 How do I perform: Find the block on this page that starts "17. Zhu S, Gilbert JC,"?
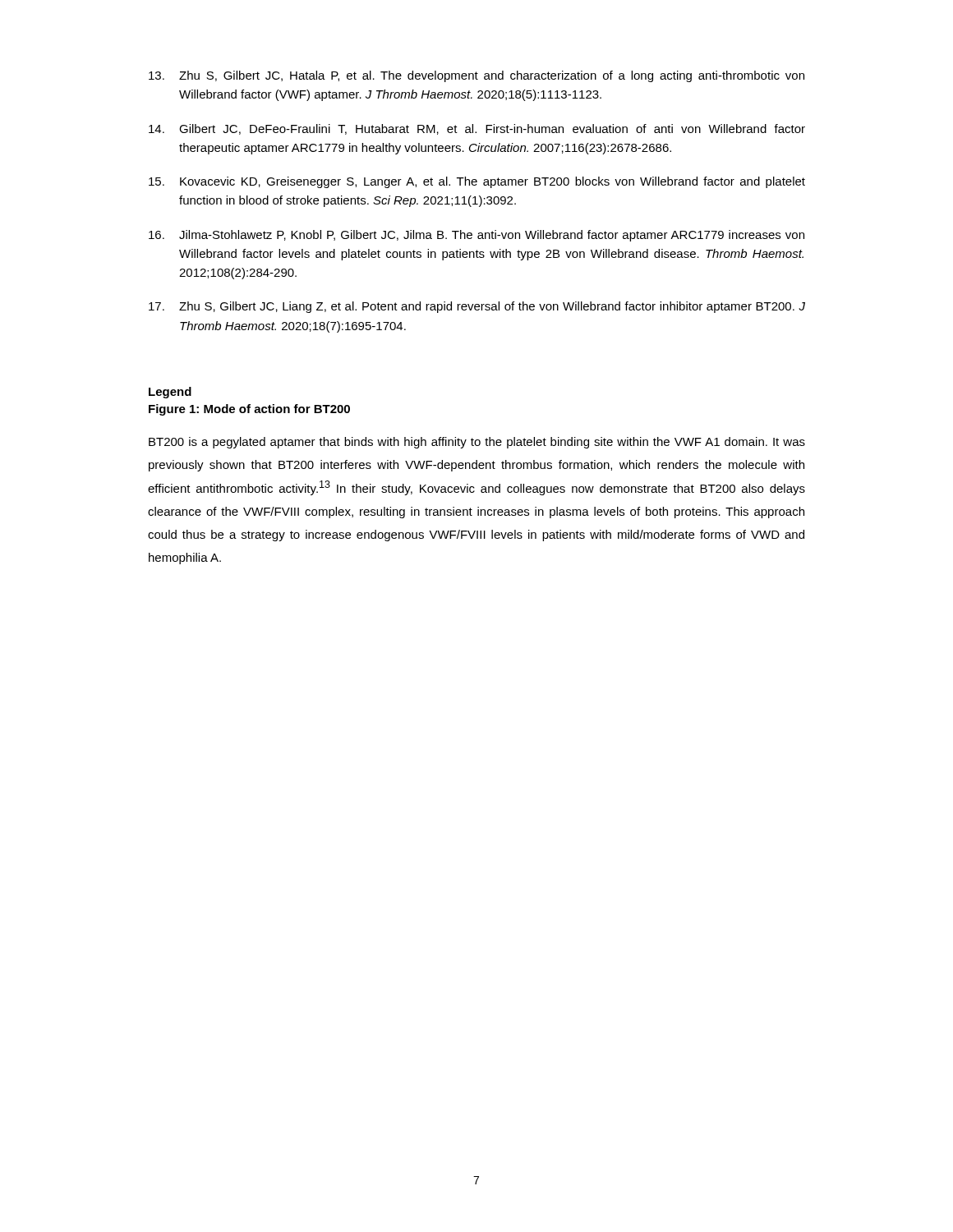[x=476, y=316]
